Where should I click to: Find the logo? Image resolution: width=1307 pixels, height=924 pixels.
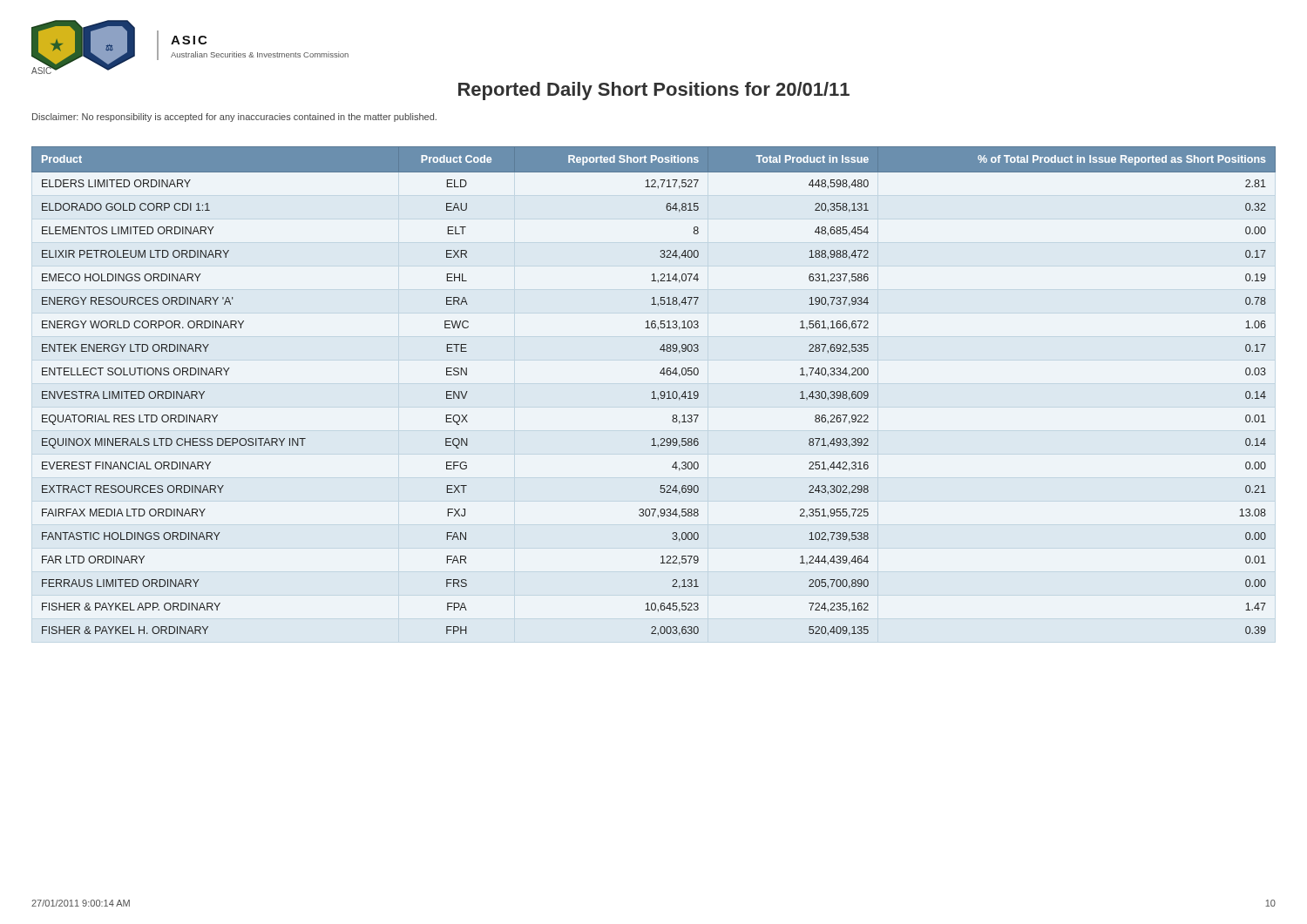tap(190, 45)
